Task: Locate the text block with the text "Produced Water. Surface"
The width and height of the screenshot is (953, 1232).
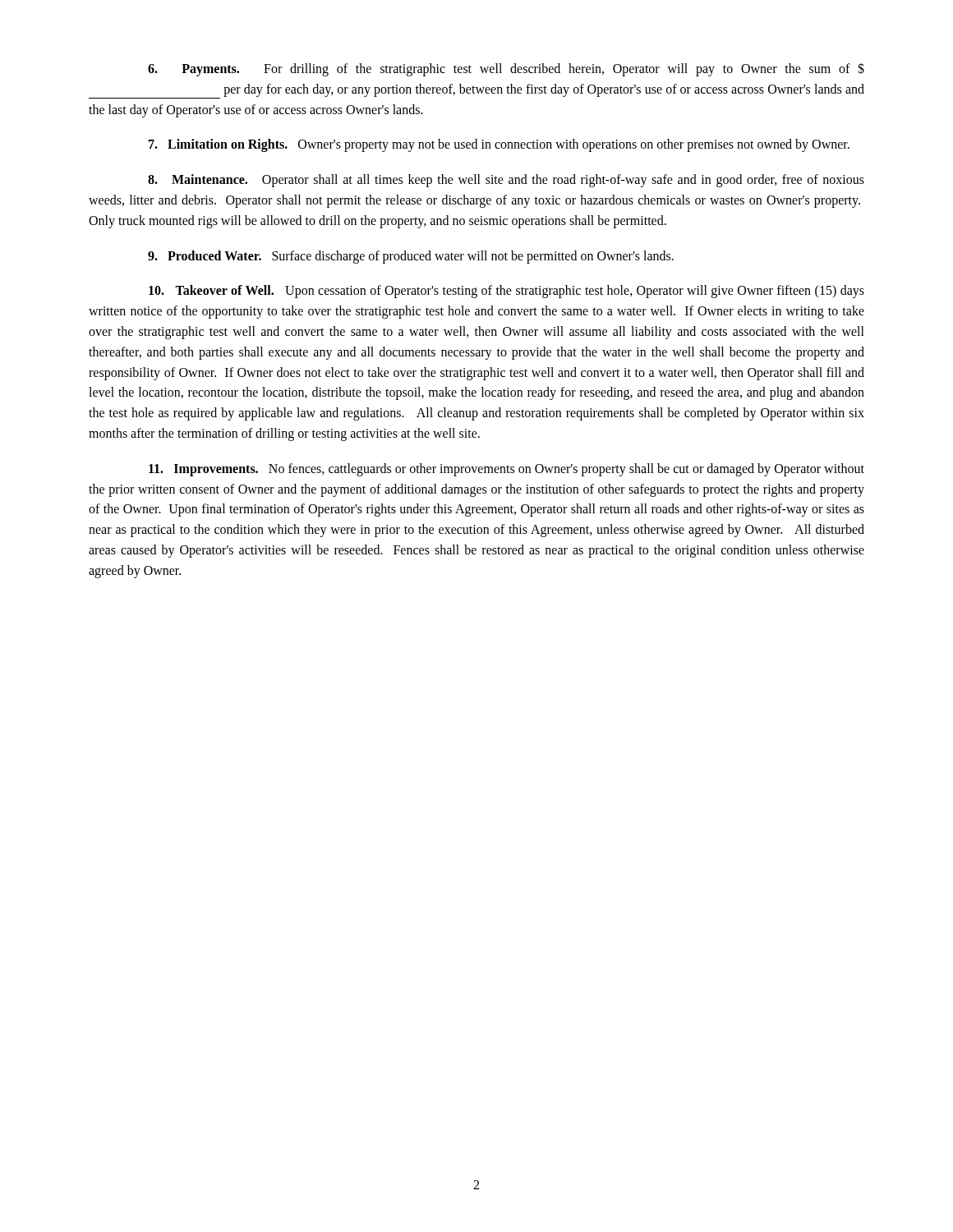Action: [411, 256]
